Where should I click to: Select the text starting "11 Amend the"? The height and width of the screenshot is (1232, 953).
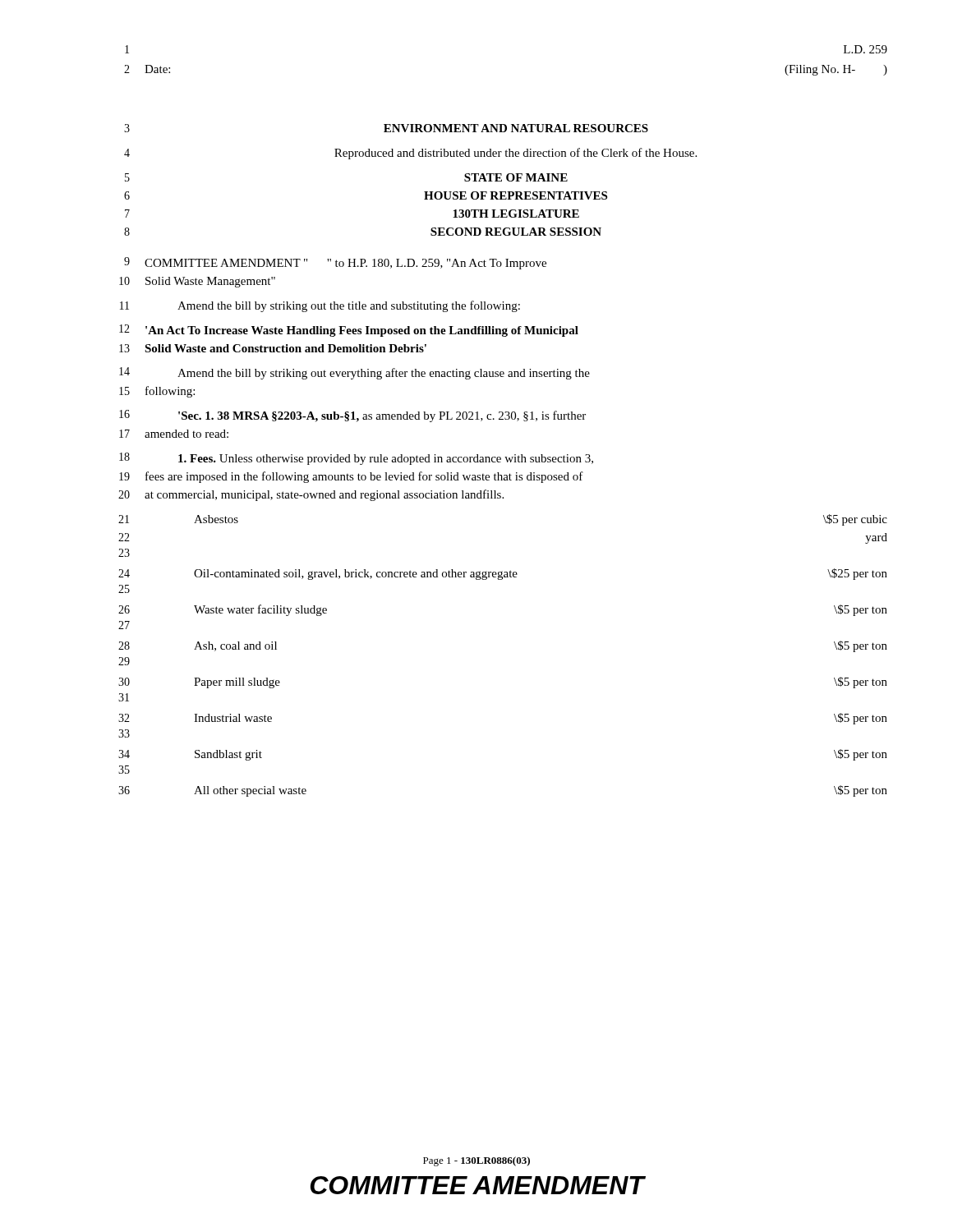pos(493,306)
